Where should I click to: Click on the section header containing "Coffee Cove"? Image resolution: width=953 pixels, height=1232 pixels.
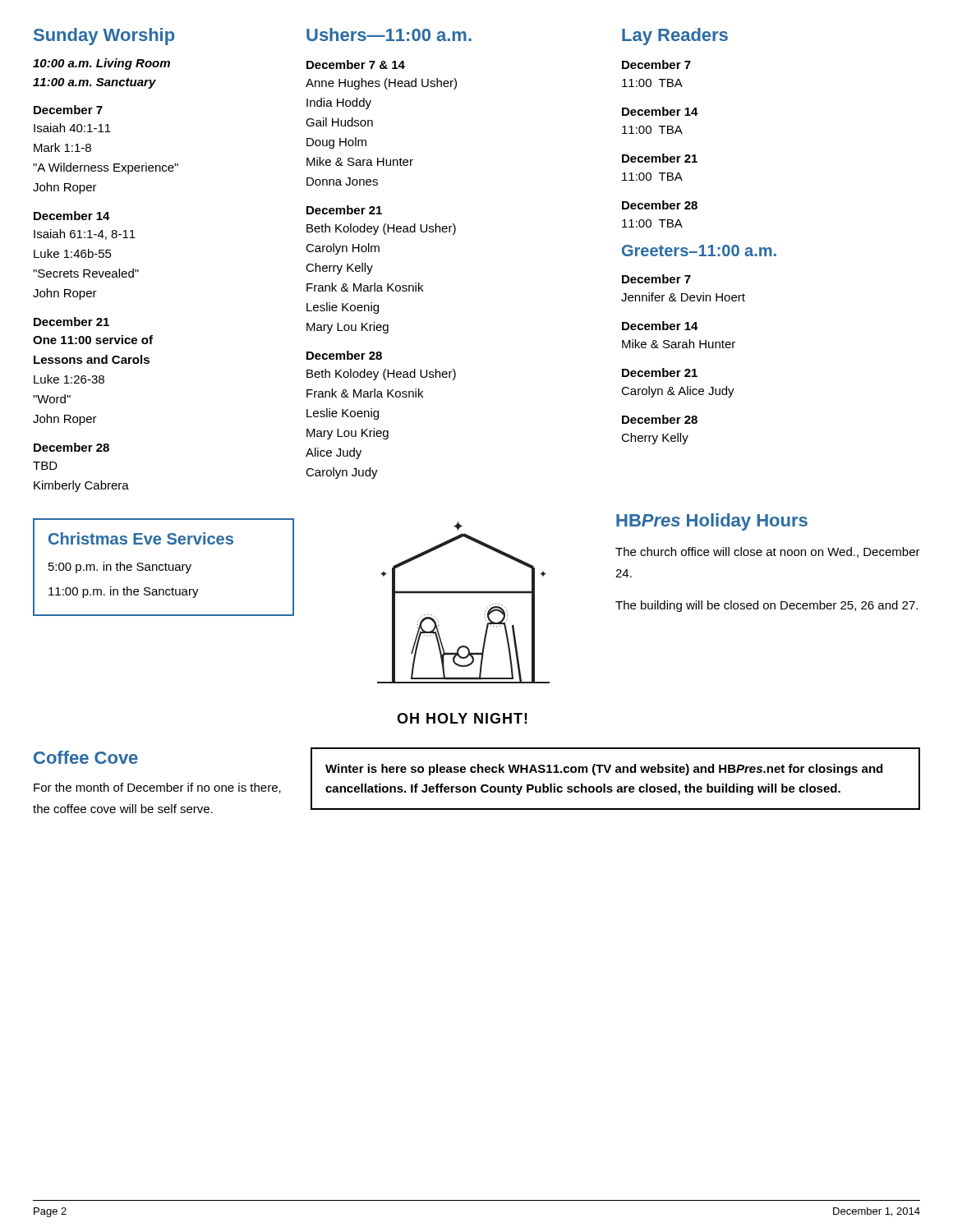click(86, 758)
